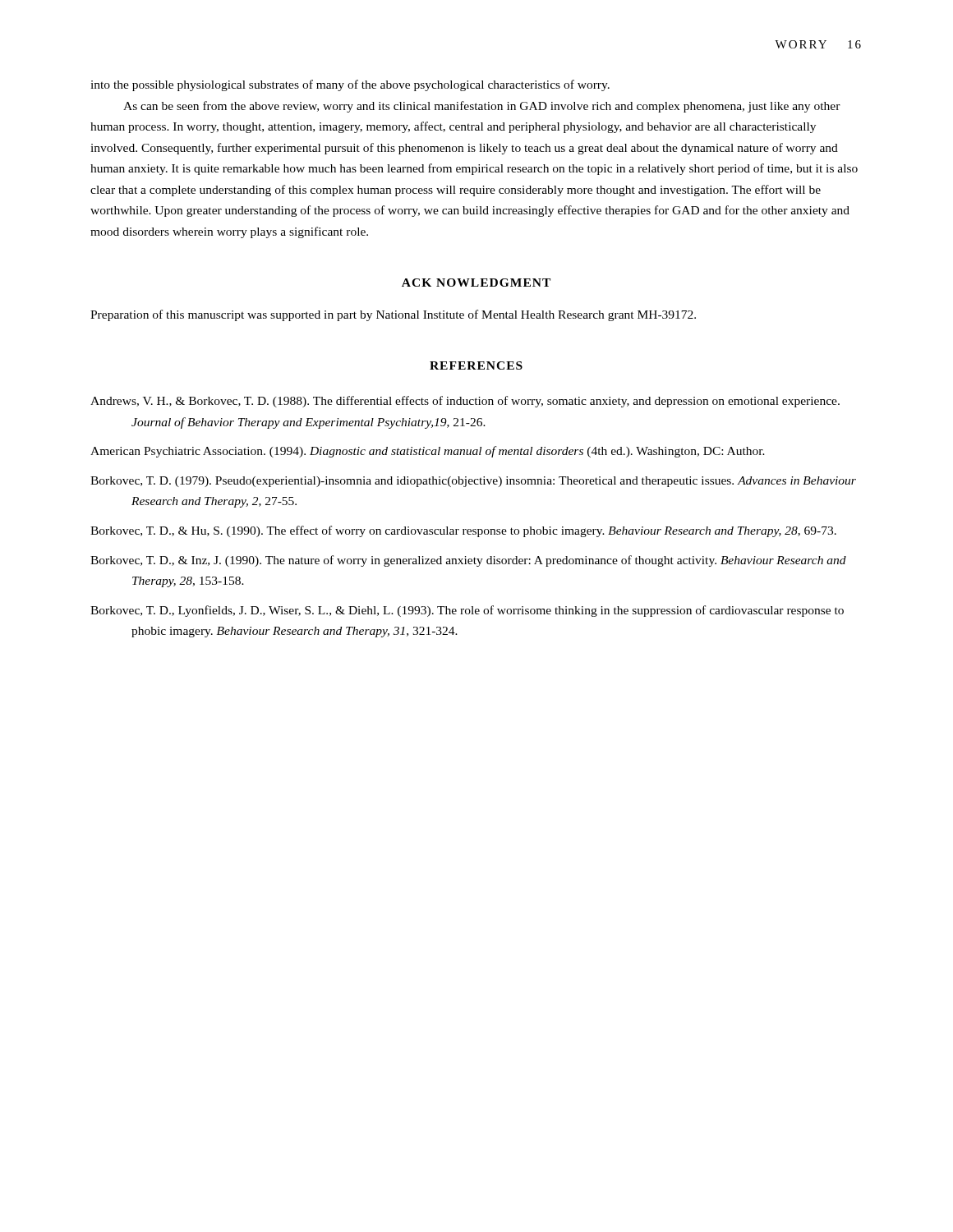Where is the passage that starts "Andrews, V. H.,"?
Image resolution: width=953 pixels, height=1232 pixels.
[x=465, y=411]
